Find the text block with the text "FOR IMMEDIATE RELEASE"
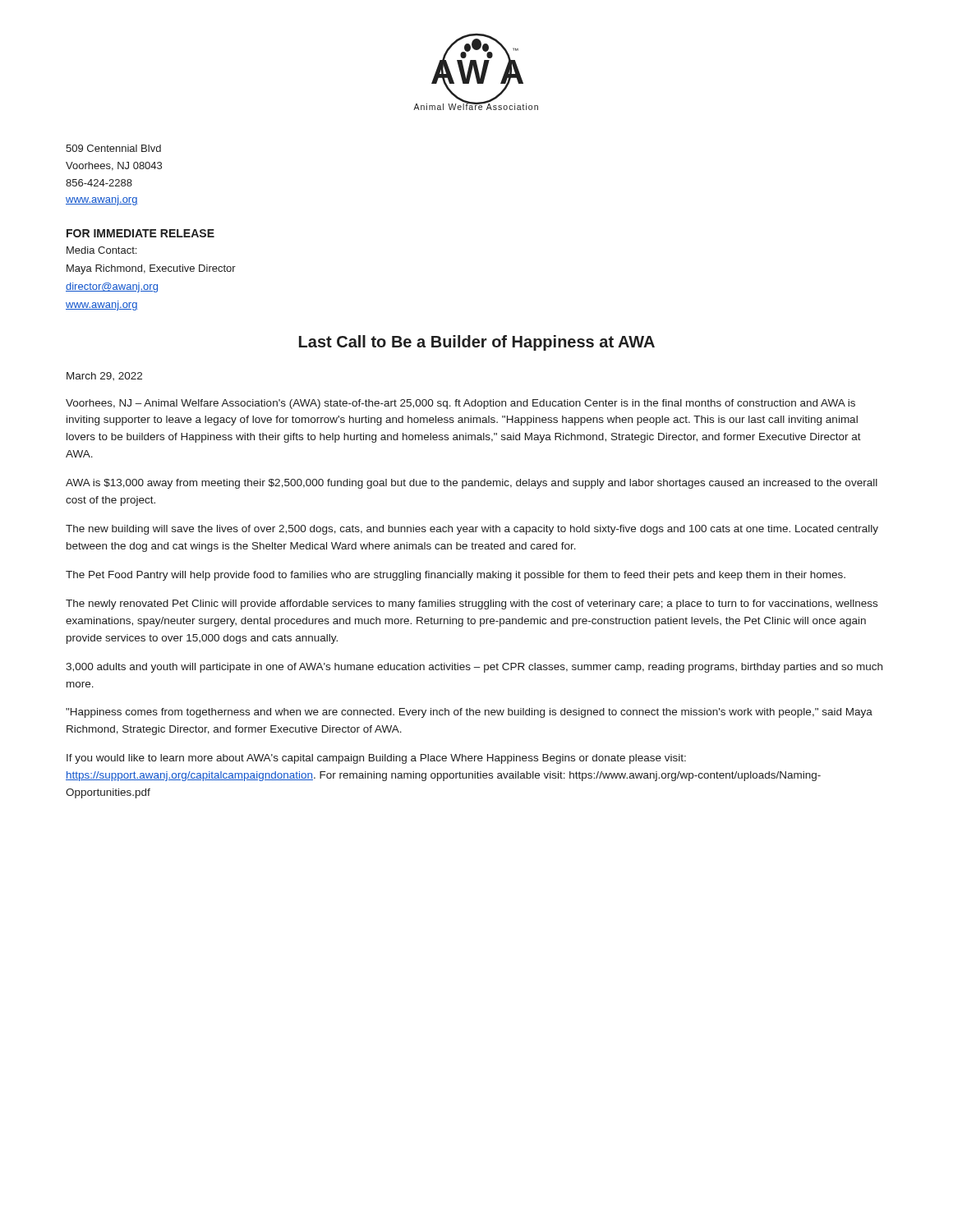 (x=140, y=233)
